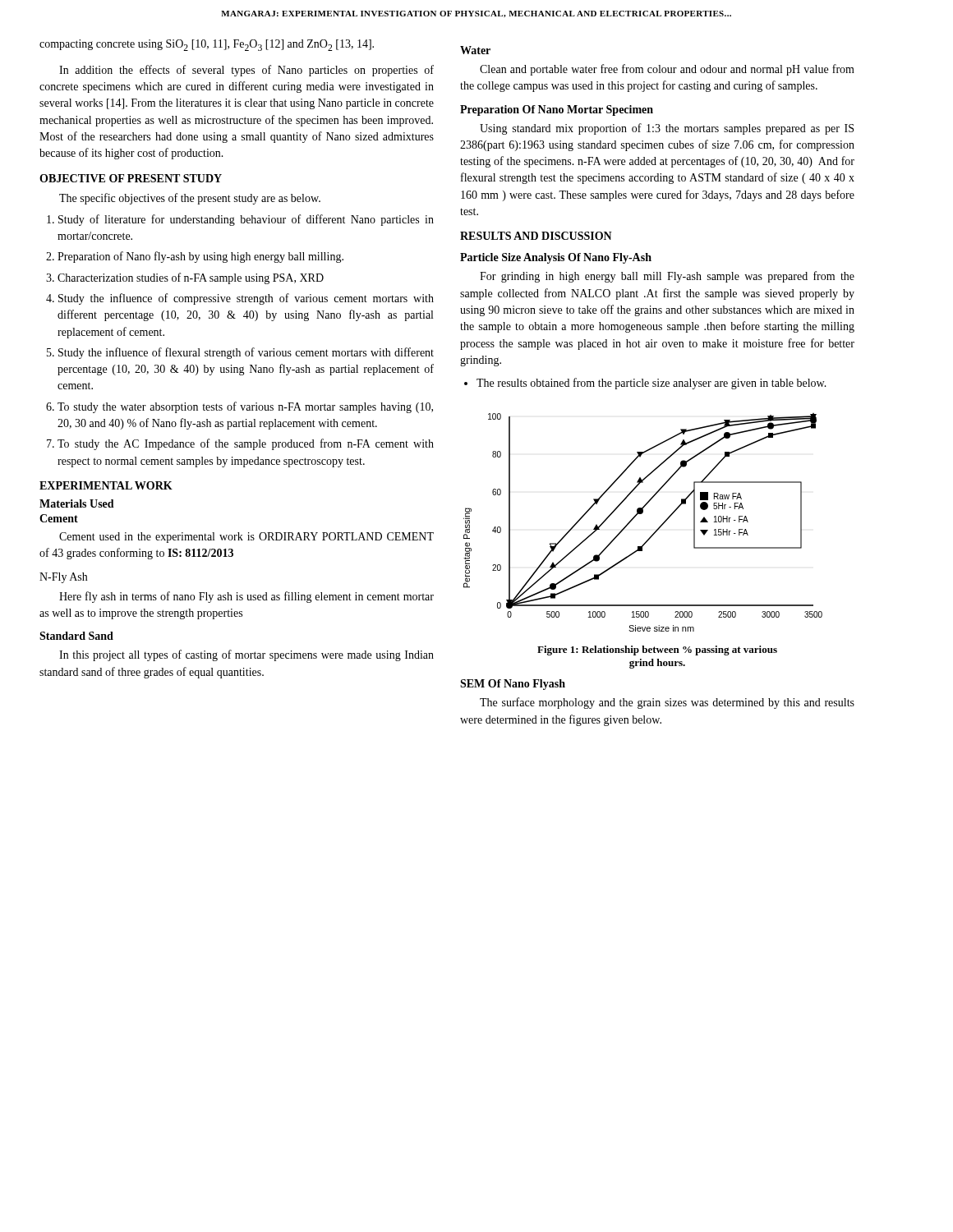The image size is (953, 1232).
Task: Where does it say "RESULTS AND DISCUSSION"?
Action: [536, 236]
